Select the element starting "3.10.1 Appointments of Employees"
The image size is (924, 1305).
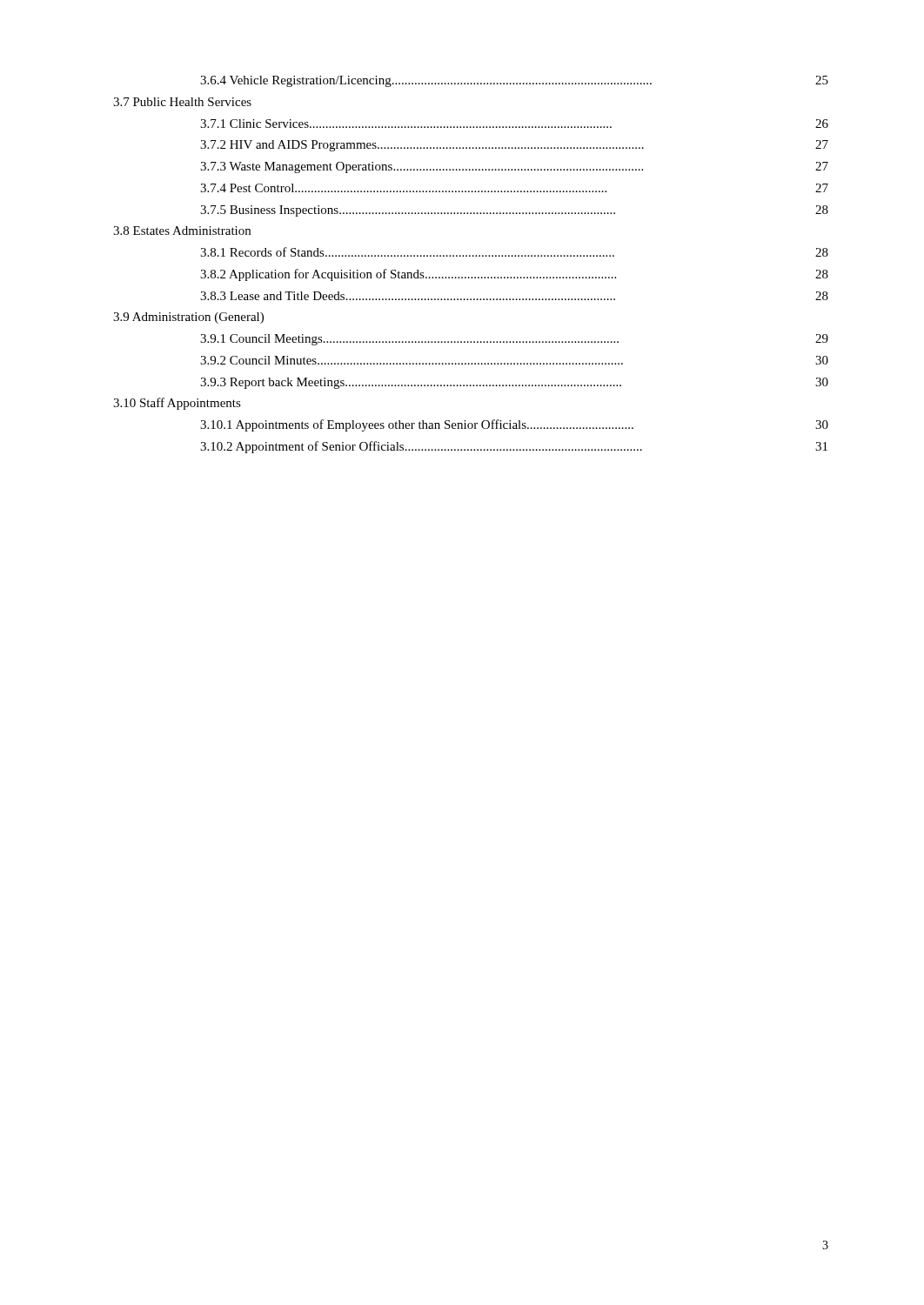click(514, 425)
